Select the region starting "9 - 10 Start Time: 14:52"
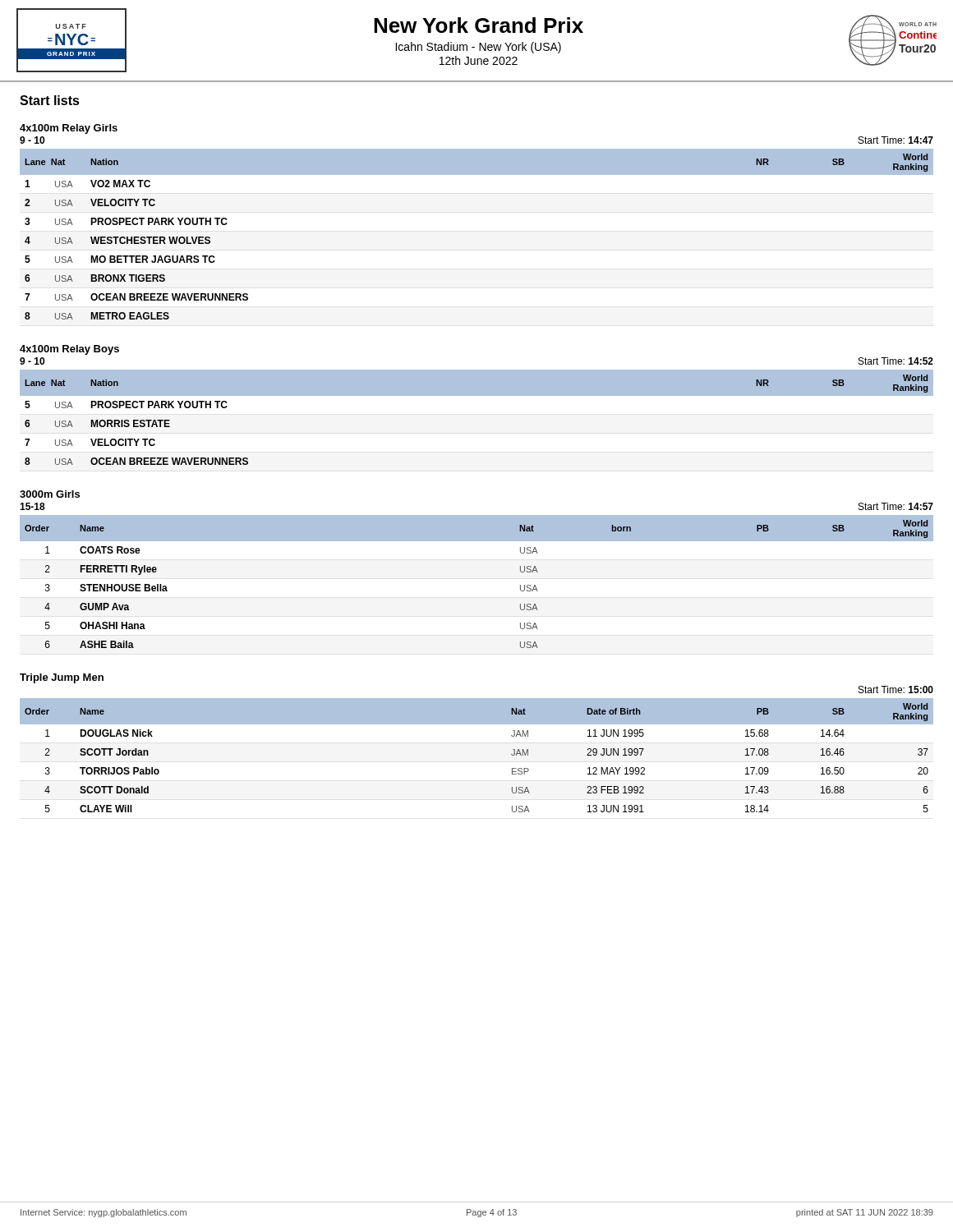Image resolution: width=953 pixels, height=1232 pixels. [x=476, y=361]
